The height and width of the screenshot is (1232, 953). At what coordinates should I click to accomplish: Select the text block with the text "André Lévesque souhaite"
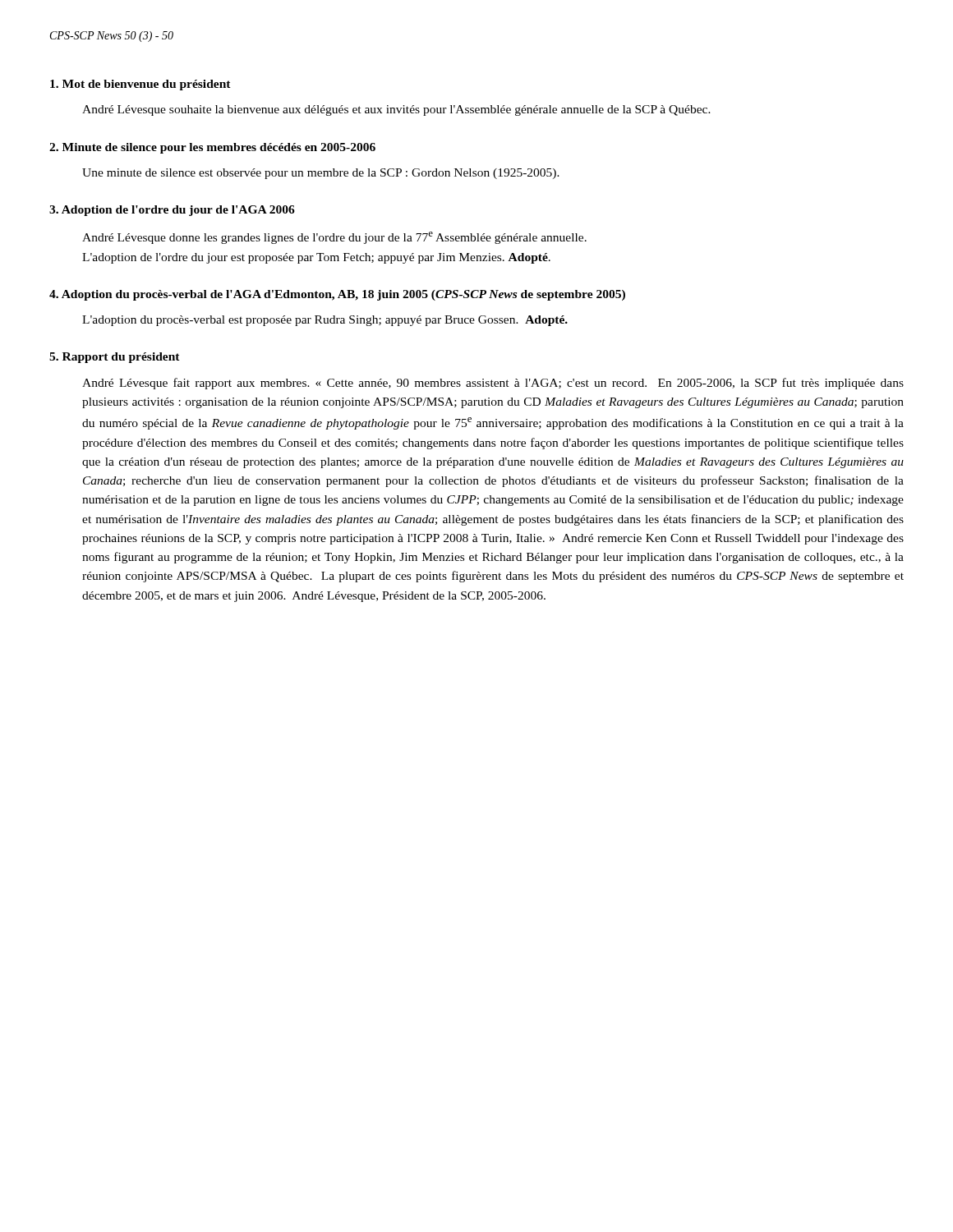(493, 109)
